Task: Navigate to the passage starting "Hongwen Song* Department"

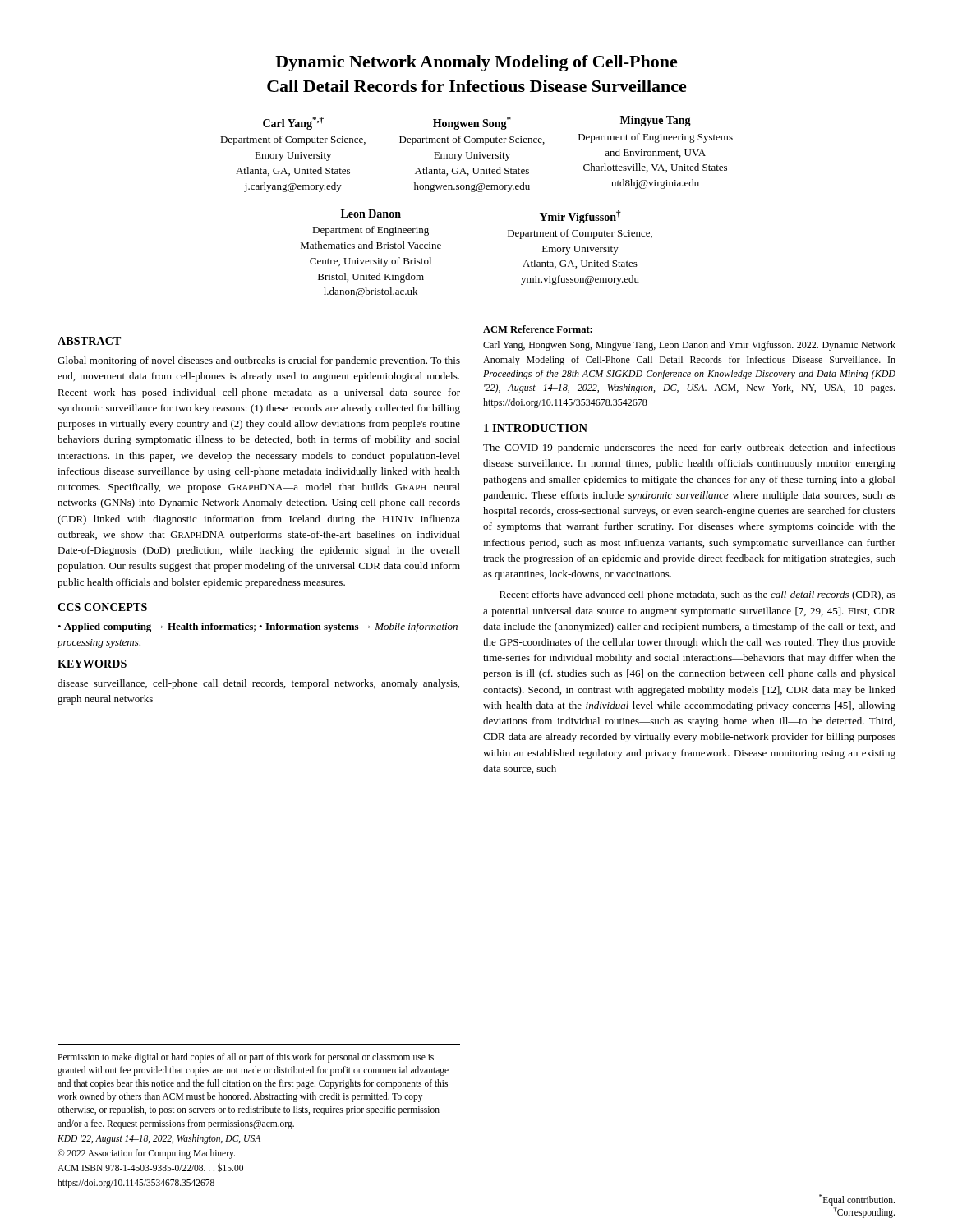Action: [x=472, y=152]
